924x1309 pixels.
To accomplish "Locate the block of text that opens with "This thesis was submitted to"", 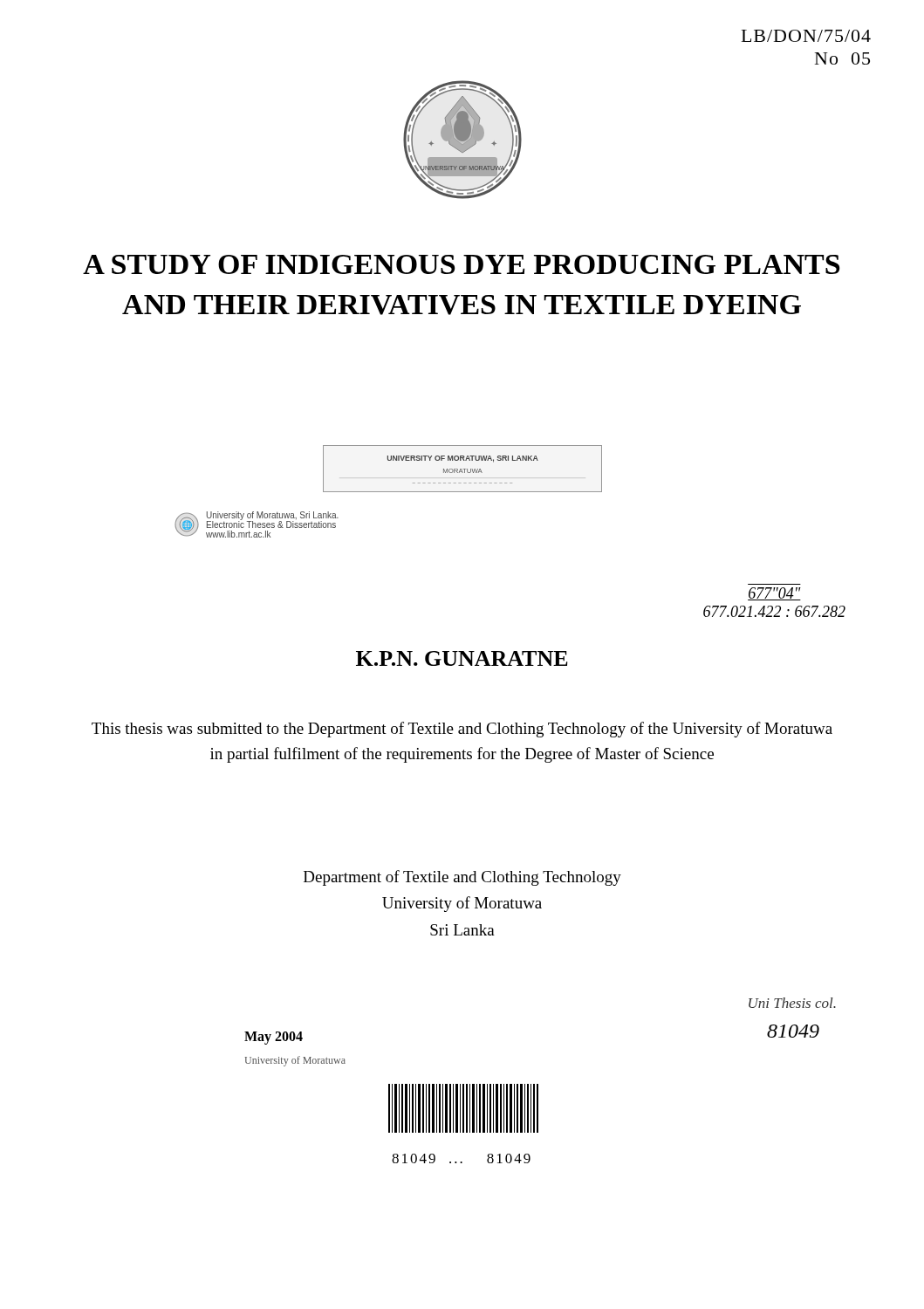I will pyautogui.click(x=462, y=741).
